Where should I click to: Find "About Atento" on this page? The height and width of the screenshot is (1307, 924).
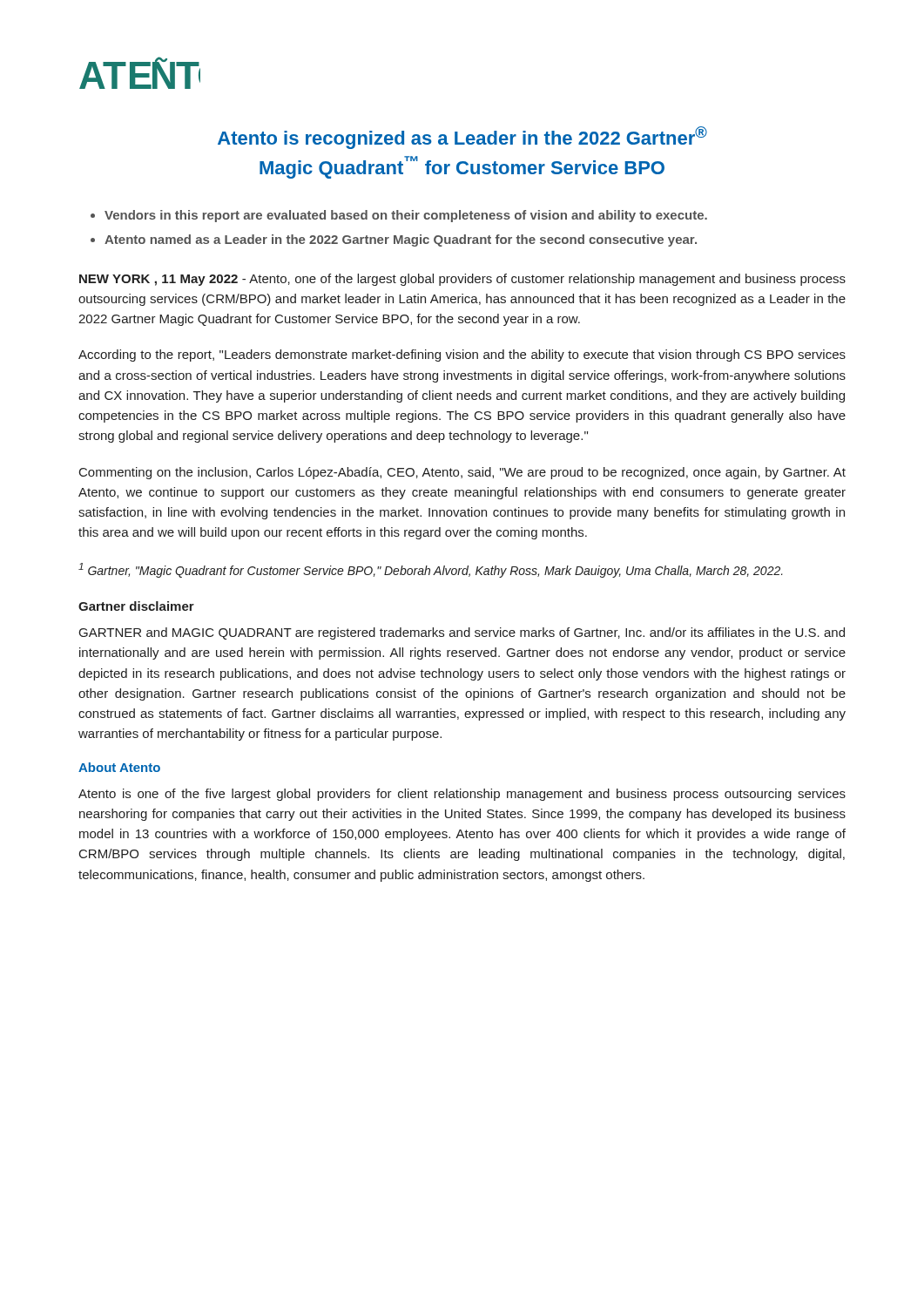pyautogui.click(x=119, y=767)
